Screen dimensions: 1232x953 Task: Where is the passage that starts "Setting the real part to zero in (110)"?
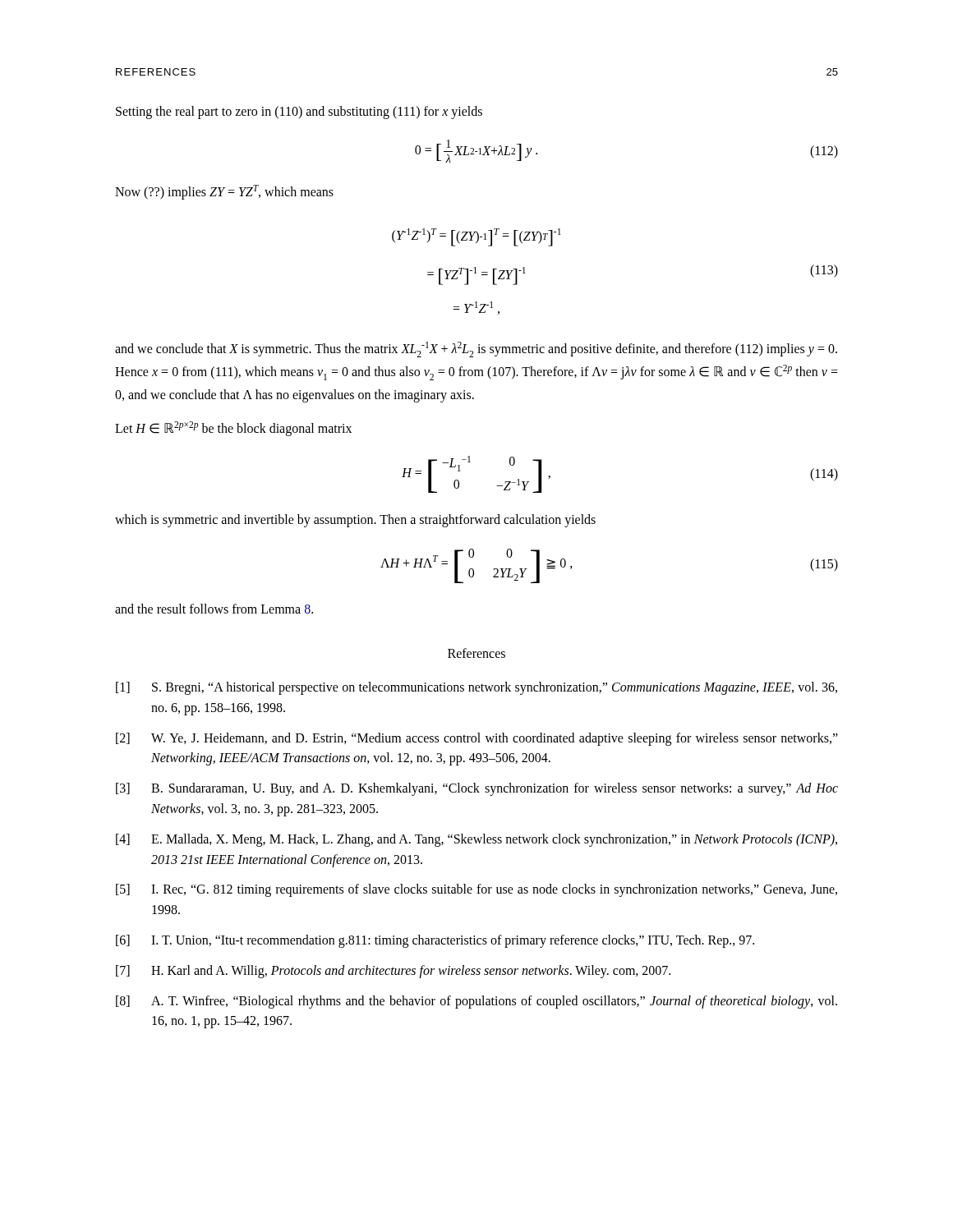476,112
